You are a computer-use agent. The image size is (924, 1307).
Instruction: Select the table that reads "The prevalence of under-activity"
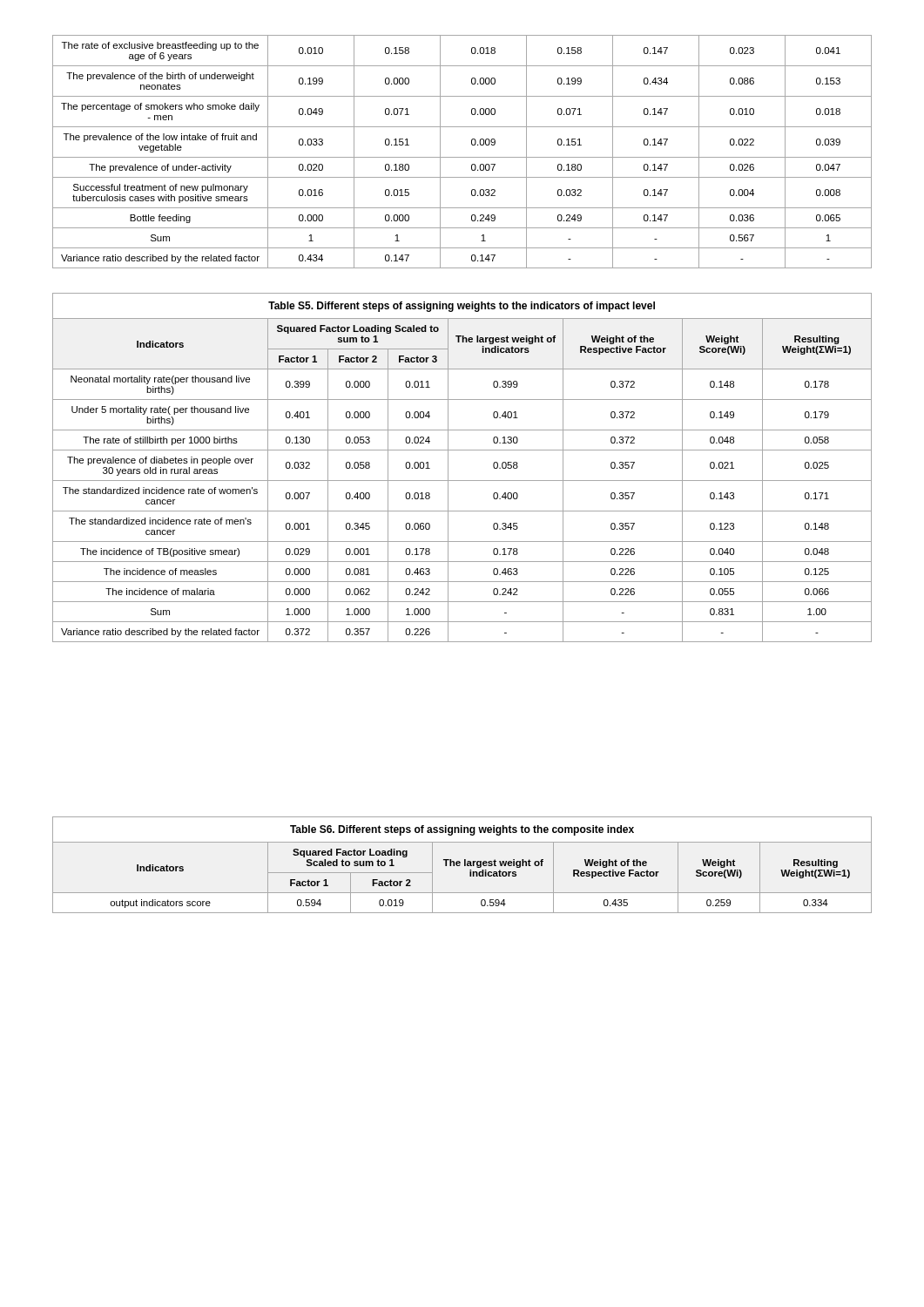click(x=462, y=152)
